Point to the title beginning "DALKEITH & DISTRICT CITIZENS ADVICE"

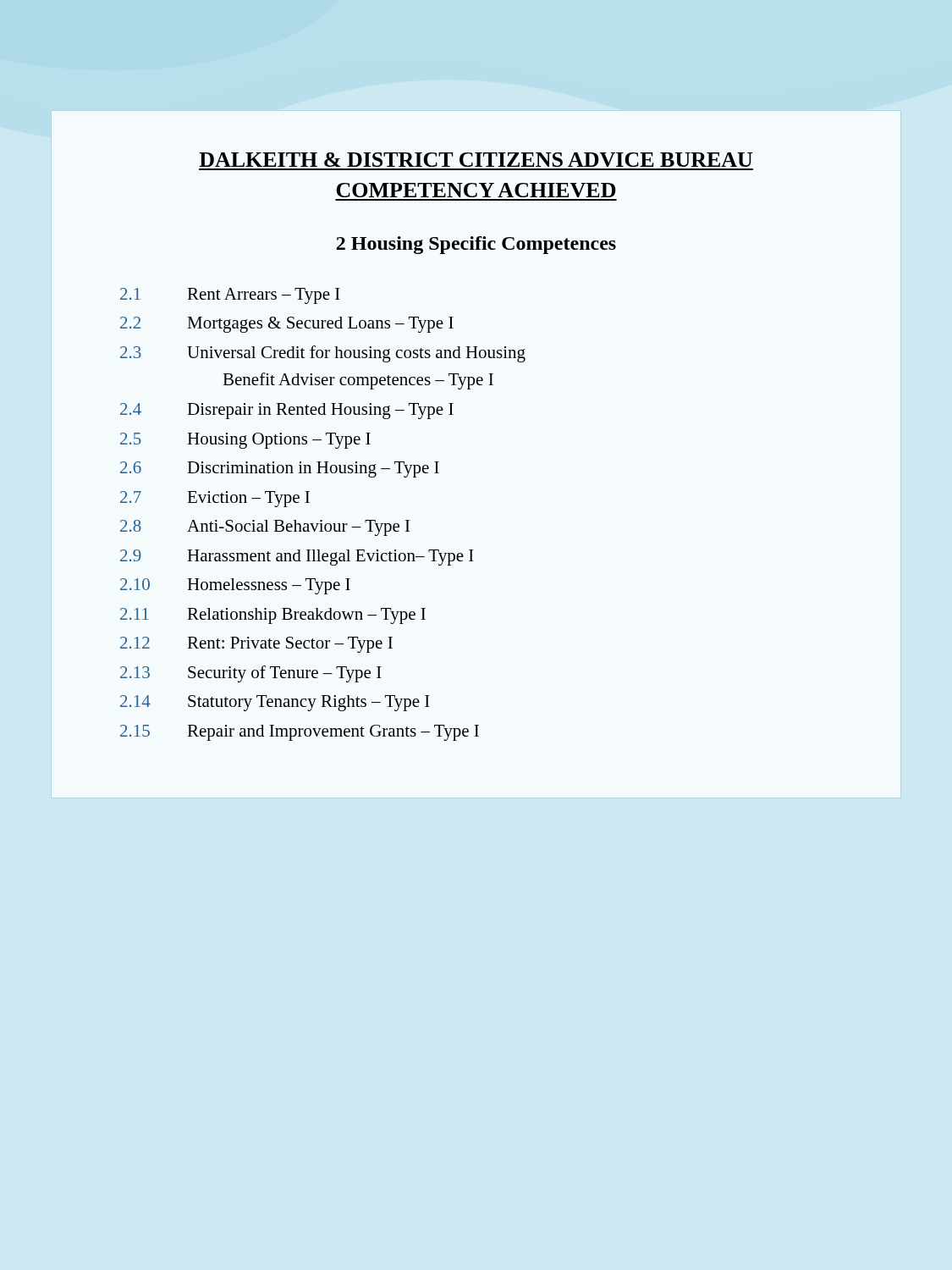click(x=476, y=176)
